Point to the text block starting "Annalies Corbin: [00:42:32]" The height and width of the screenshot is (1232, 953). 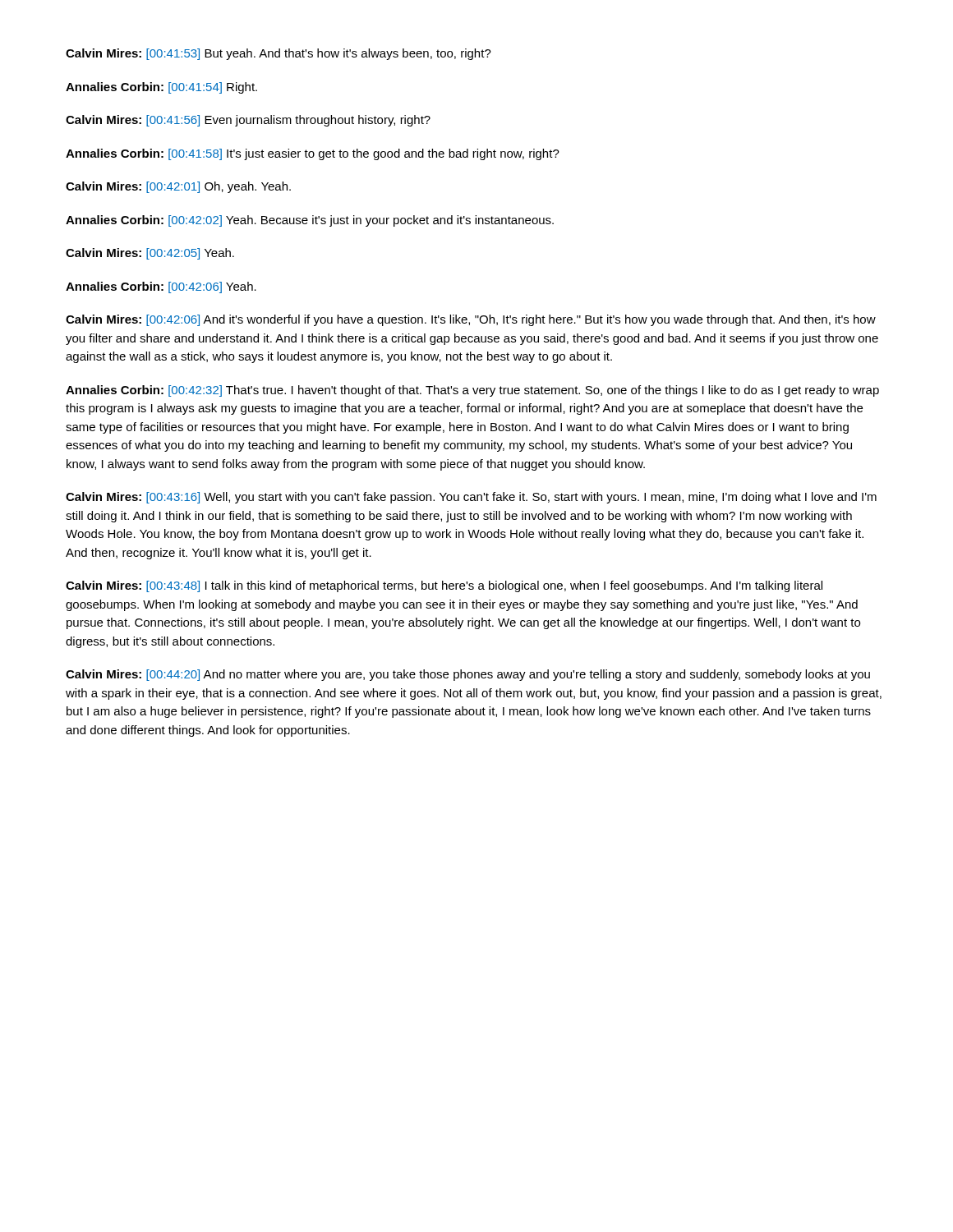(472, 426)
